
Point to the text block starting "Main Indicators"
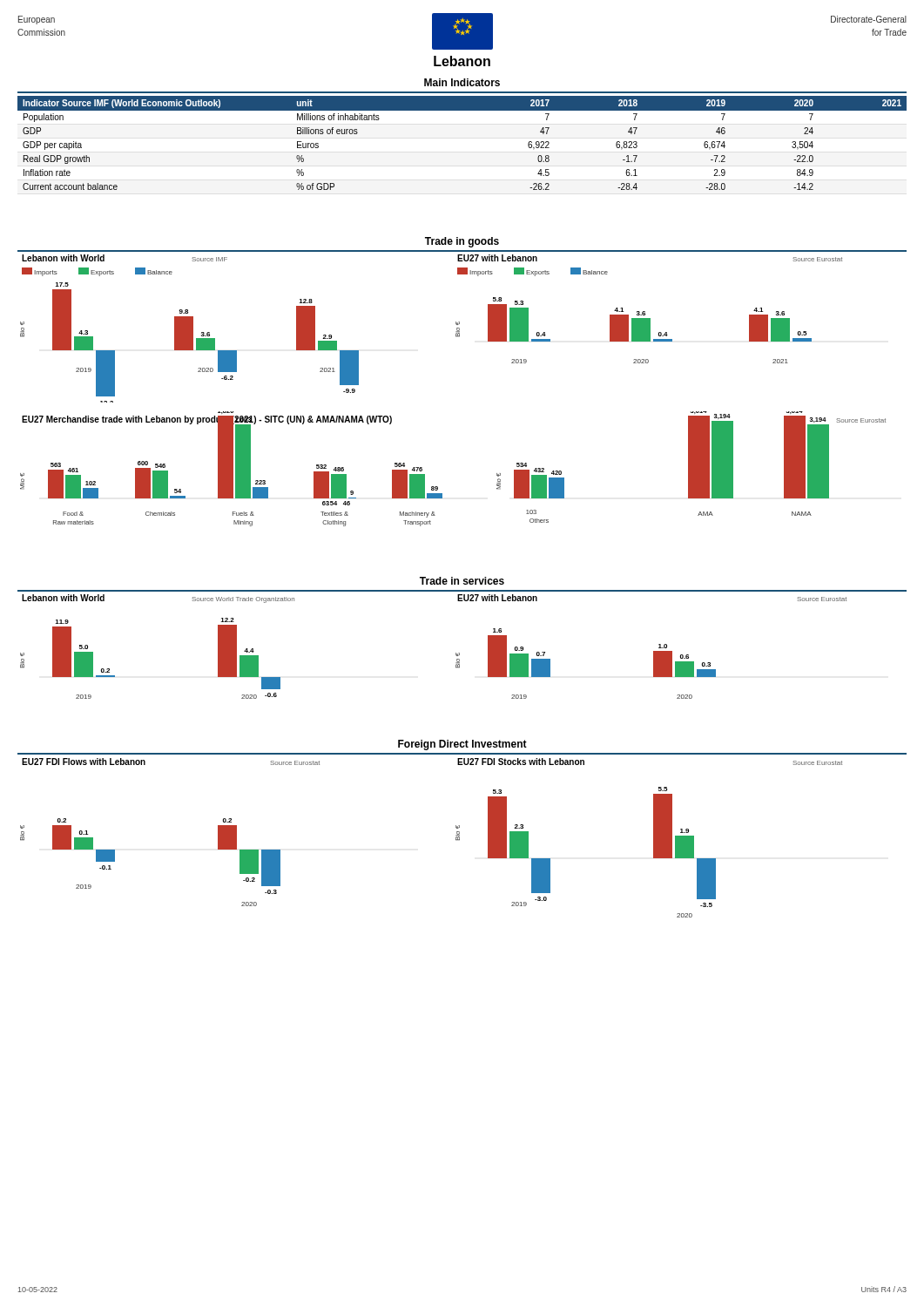462,85
